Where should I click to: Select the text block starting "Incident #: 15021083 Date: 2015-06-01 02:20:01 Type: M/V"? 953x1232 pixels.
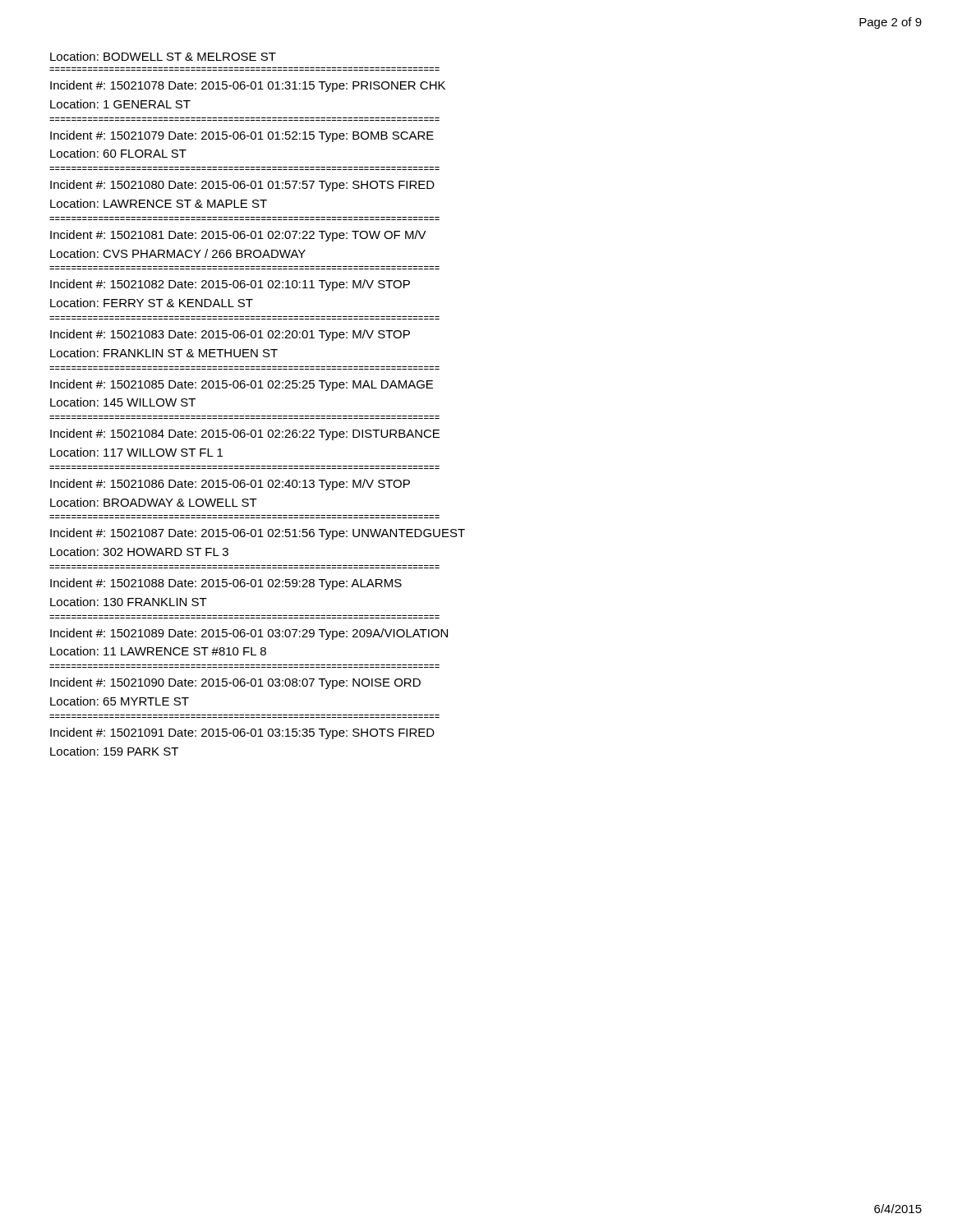coord(230,335)
